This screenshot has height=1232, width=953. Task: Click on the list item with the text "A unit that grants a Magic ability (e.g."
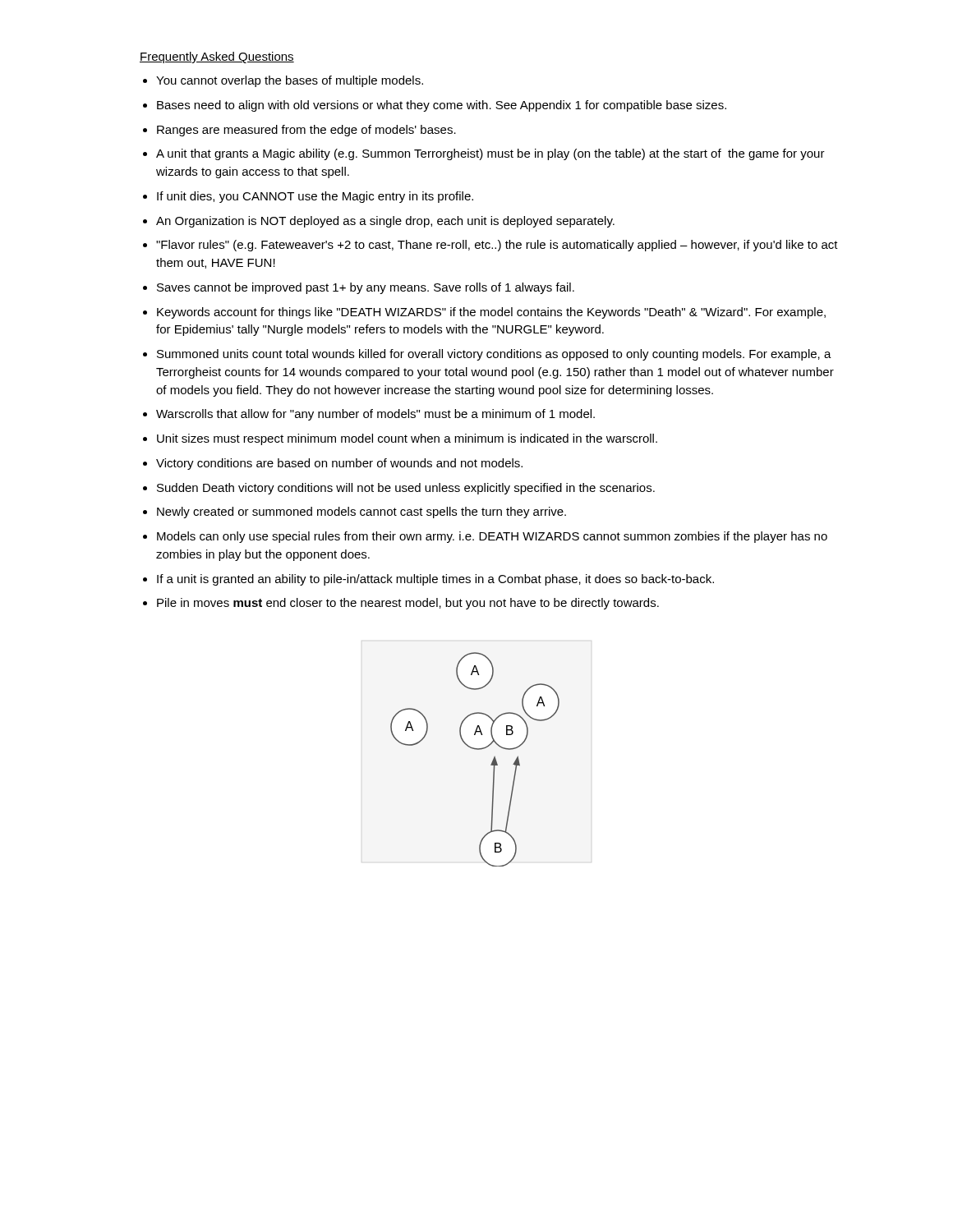490,162
